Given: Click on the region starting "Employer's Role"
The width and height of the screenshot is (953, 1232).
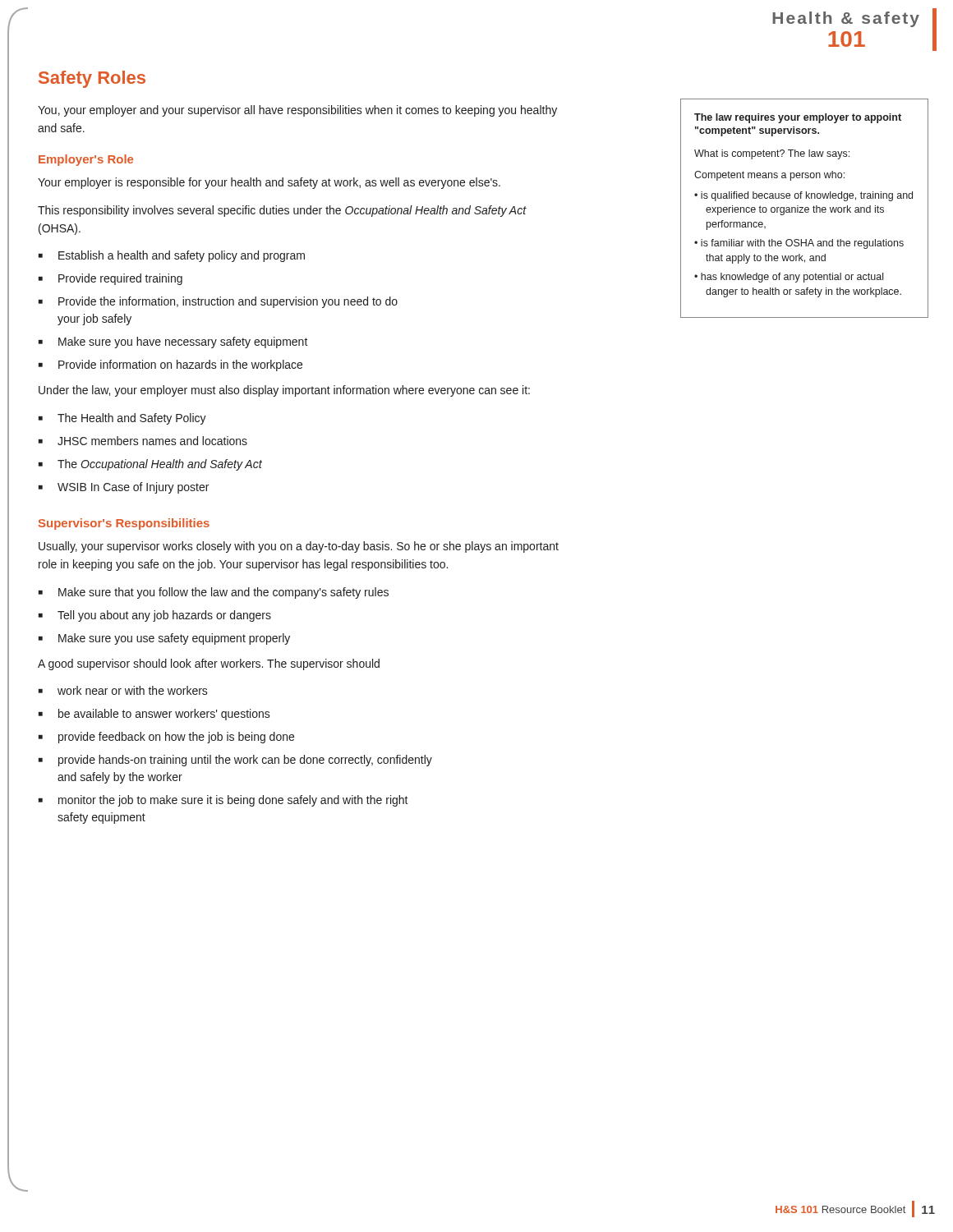Looking at the screenshot, I should [86, 159].
